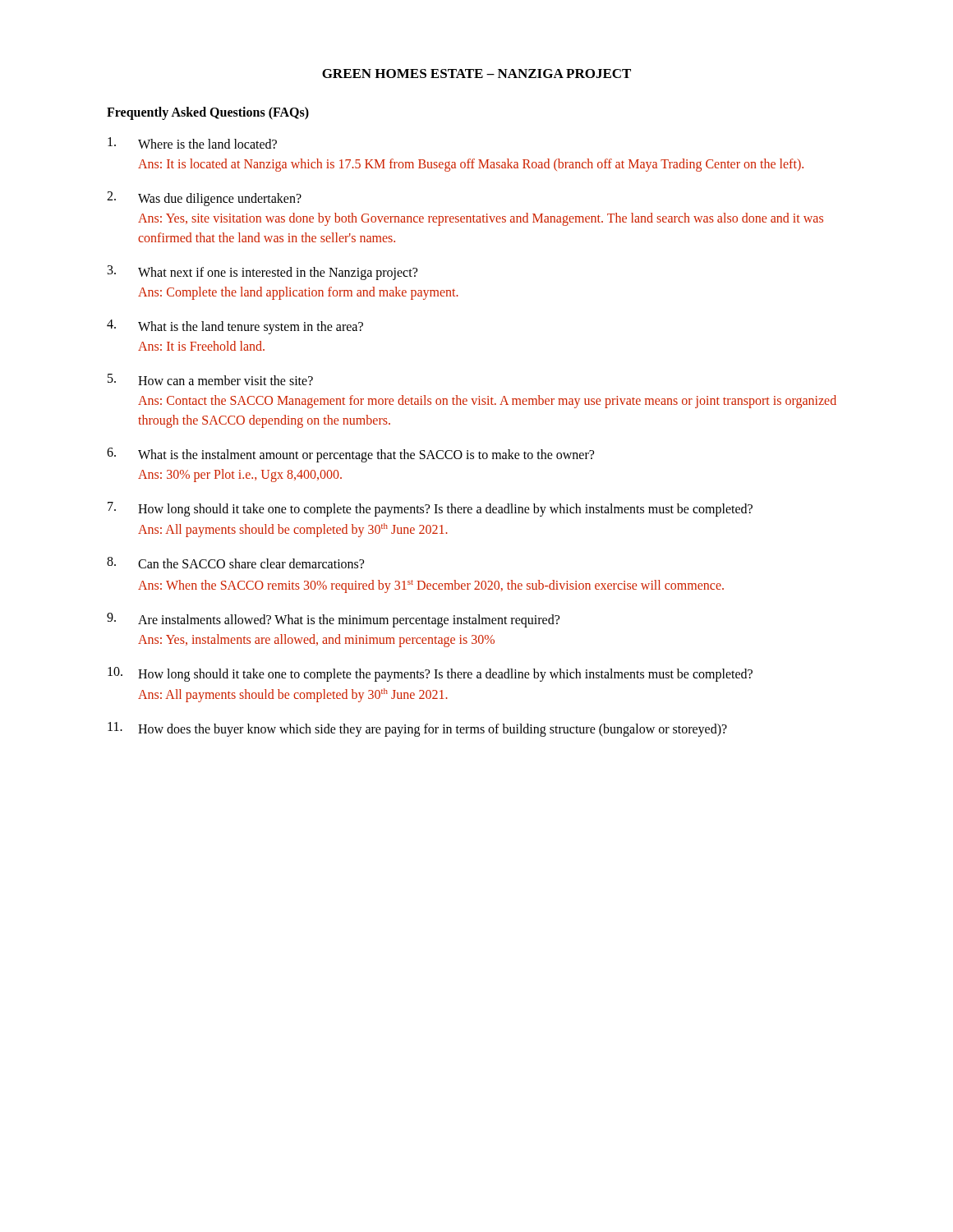The width and height of the screenshot is (953, 1232).
Task: Select the list item with the text "Where is the land located? Ans: It is"
Action: point(476,154)
